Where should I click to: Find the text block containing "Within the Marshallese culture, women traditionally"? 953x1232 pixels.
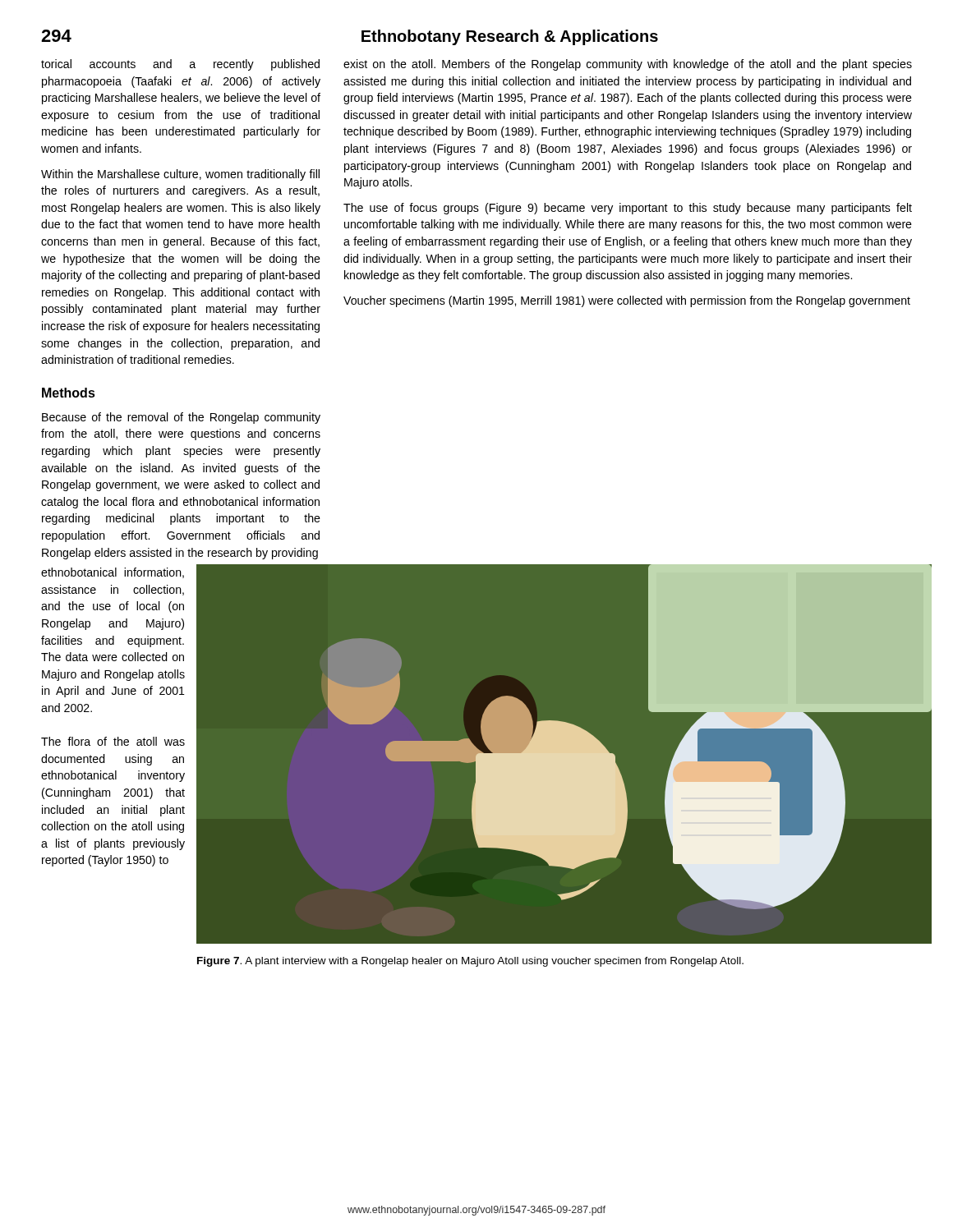pyautogui.click(x=181, y=267)
